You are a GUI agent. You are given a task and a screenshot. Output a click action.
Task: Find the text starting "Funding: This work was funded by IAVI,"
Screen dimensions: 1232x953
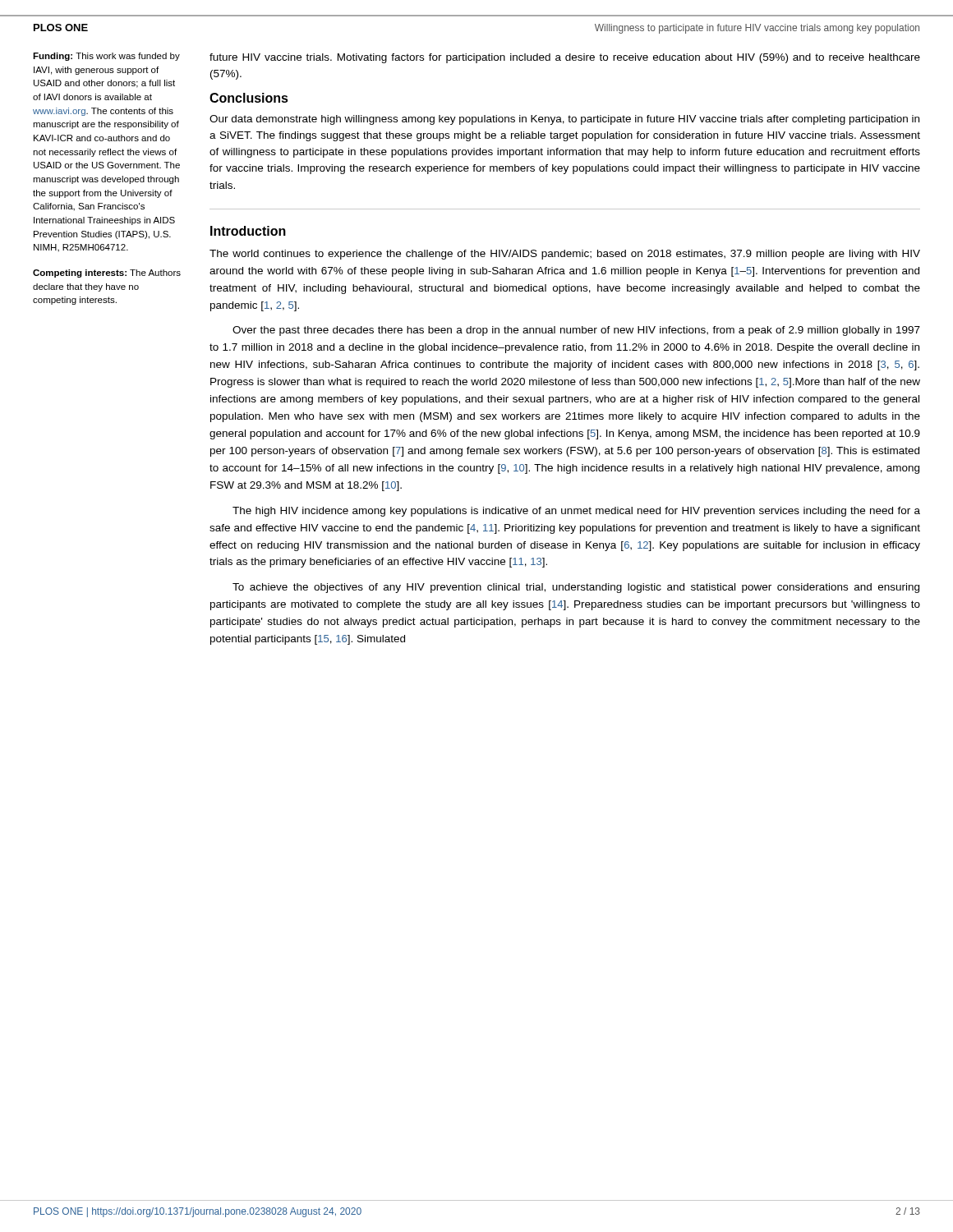(x=107, y=152)
